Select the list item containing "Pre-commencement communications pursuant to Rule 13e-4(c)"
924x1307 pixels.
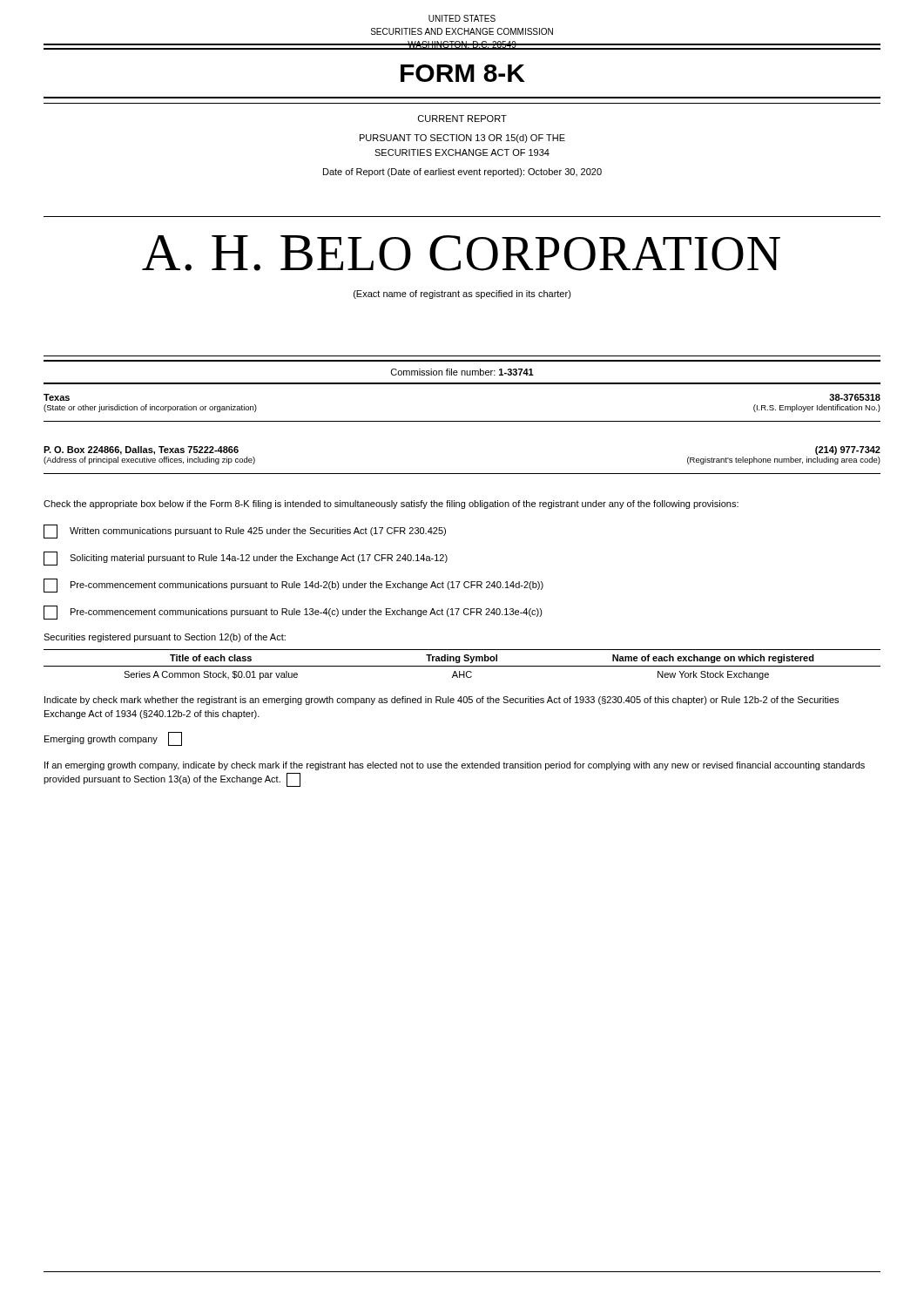click(293, 612)
